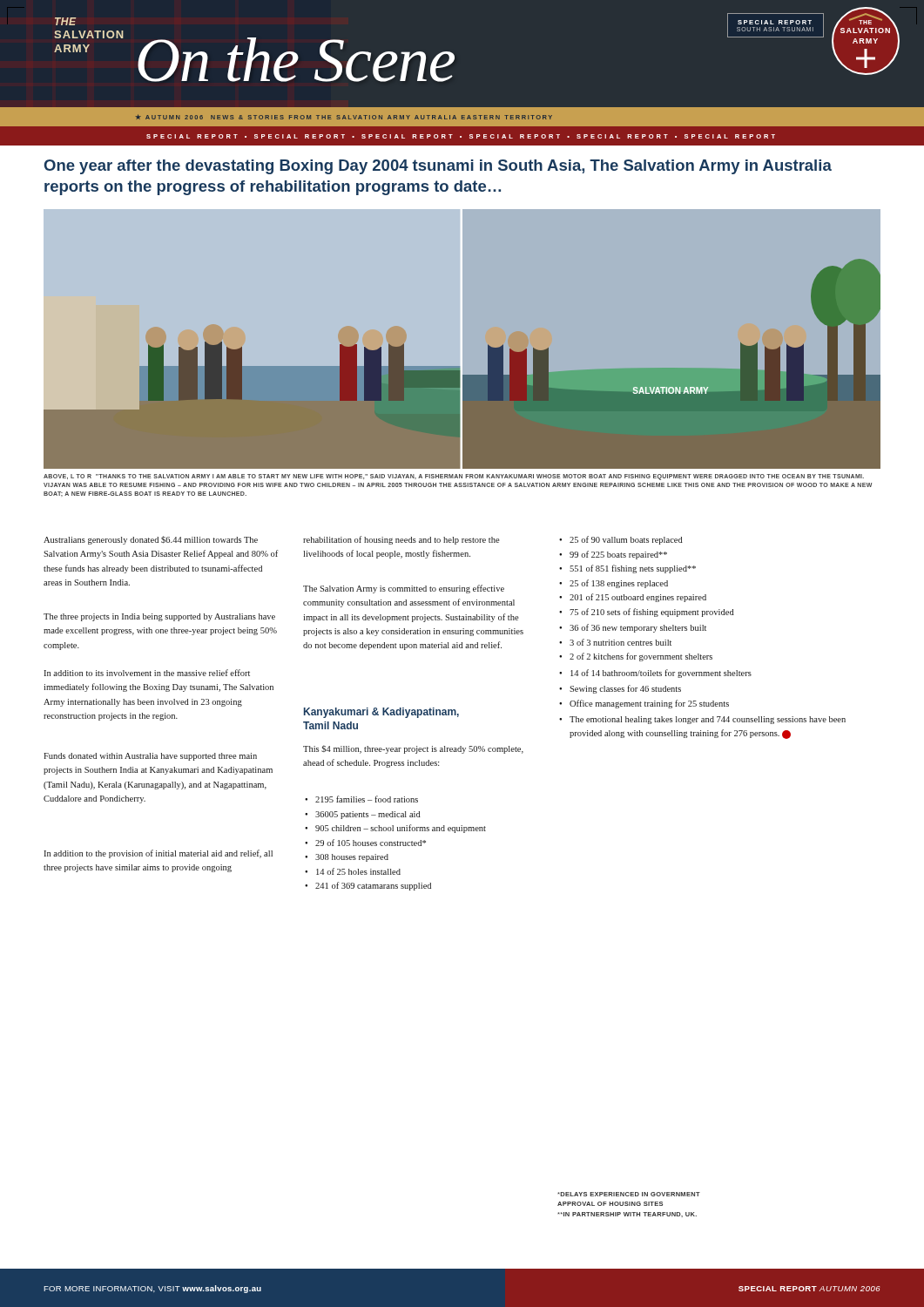
Task: Locate the caption that opens with "ABOVE, L TO R"
Action: point(458,485)
